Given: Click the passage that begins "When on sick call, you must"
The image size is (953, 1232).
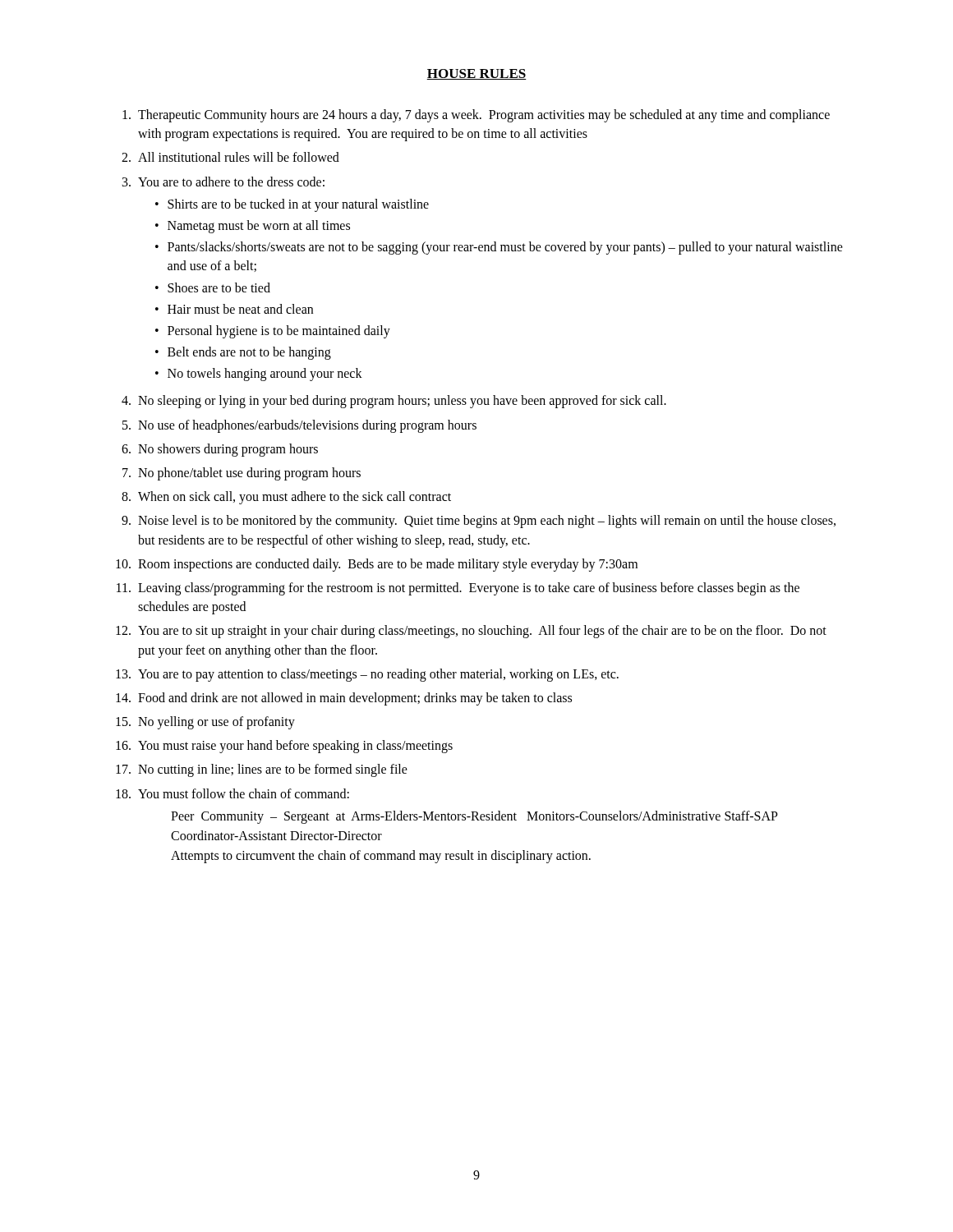Looking at the screenshot, I should (295, 498).
